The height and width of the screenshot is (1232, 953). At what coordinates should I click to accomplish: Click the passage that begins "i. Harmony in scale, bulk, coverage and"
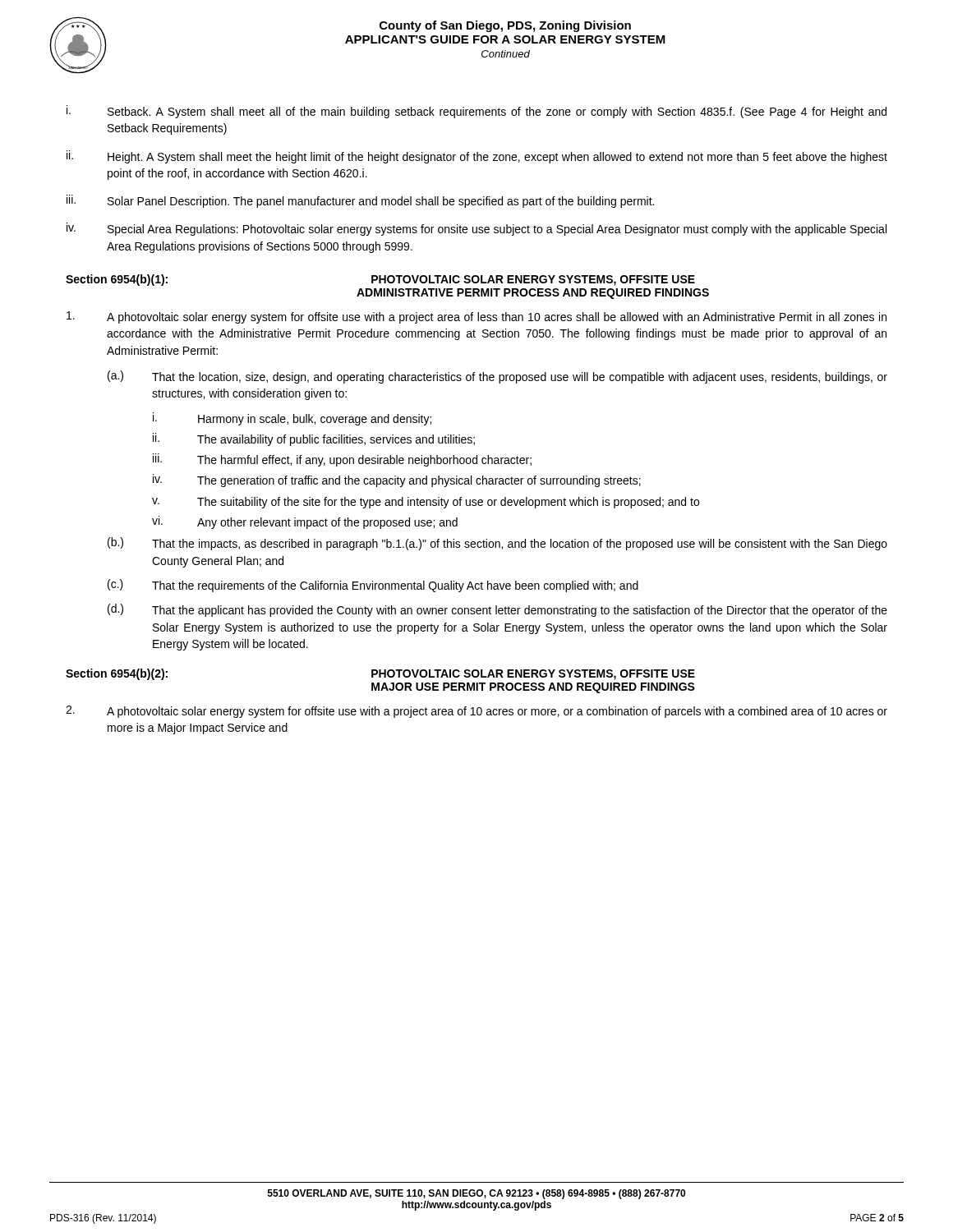[292, 419]
